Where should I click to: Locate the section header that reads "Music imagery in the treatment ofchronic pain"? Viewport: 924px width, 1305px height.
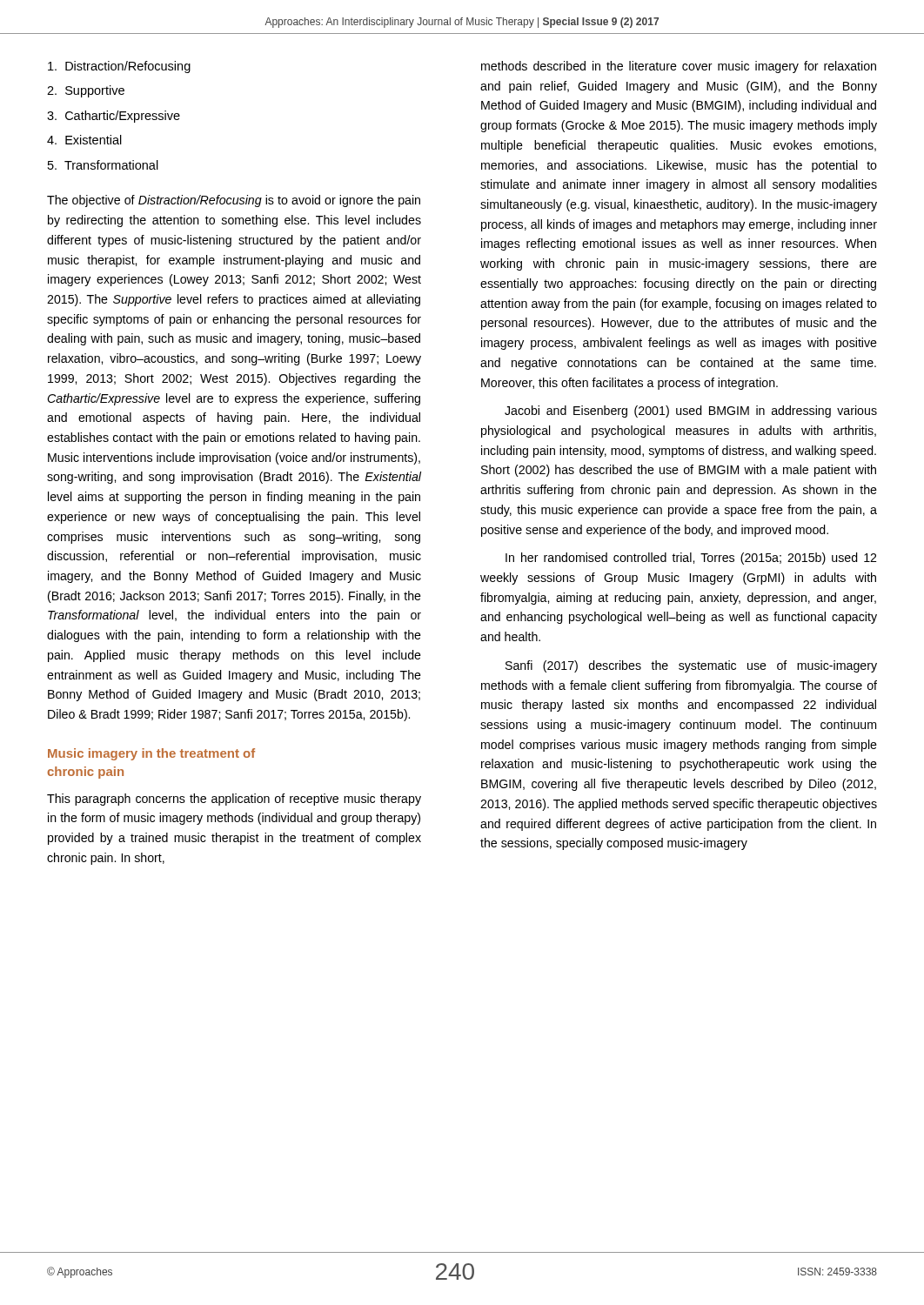pyautogui.click(x=234, y=762)
